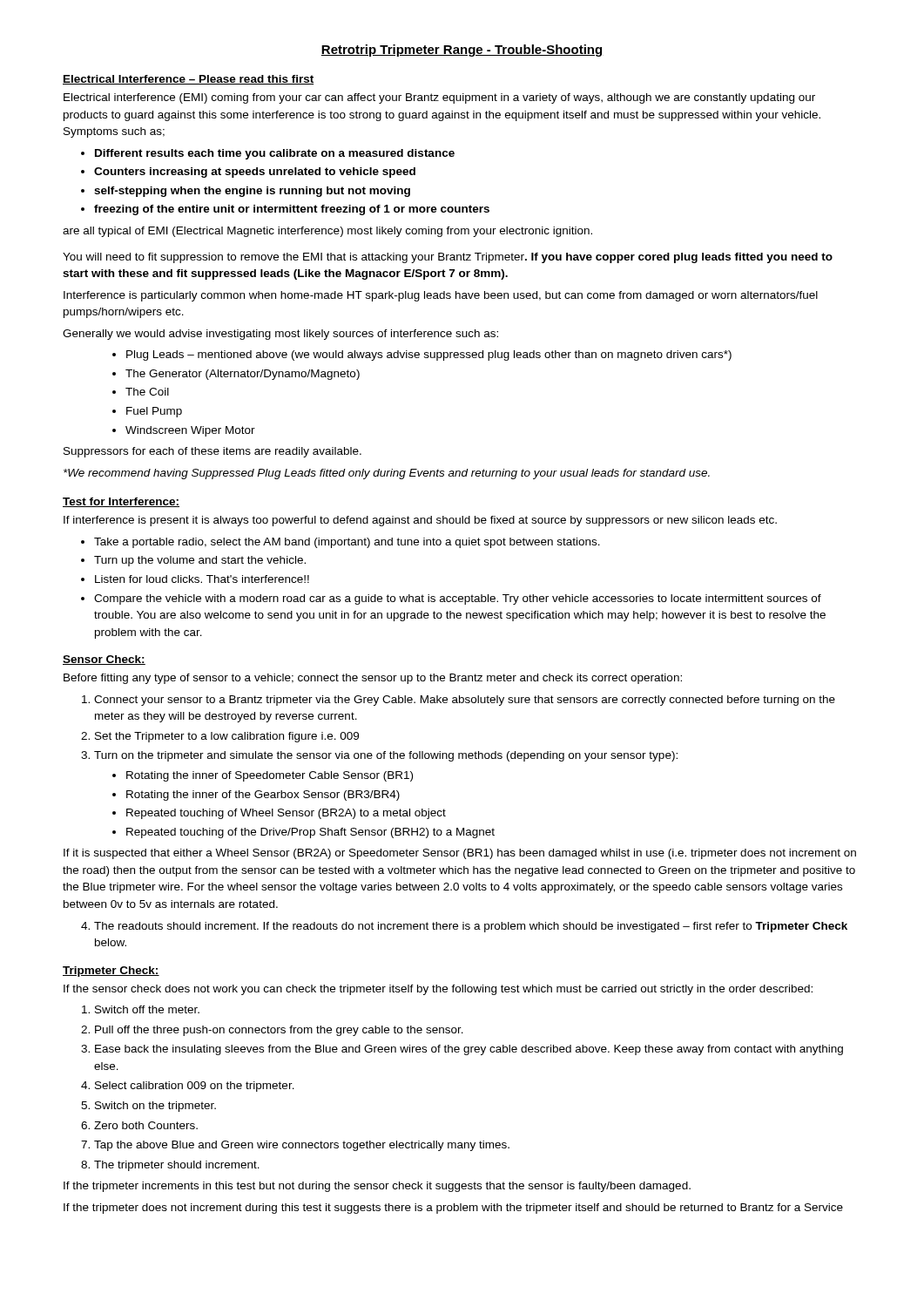This screenshot has width=924, height=1307.
Task: Navigate to the text starting "Tripmeter Check:"
Action: 111,970
